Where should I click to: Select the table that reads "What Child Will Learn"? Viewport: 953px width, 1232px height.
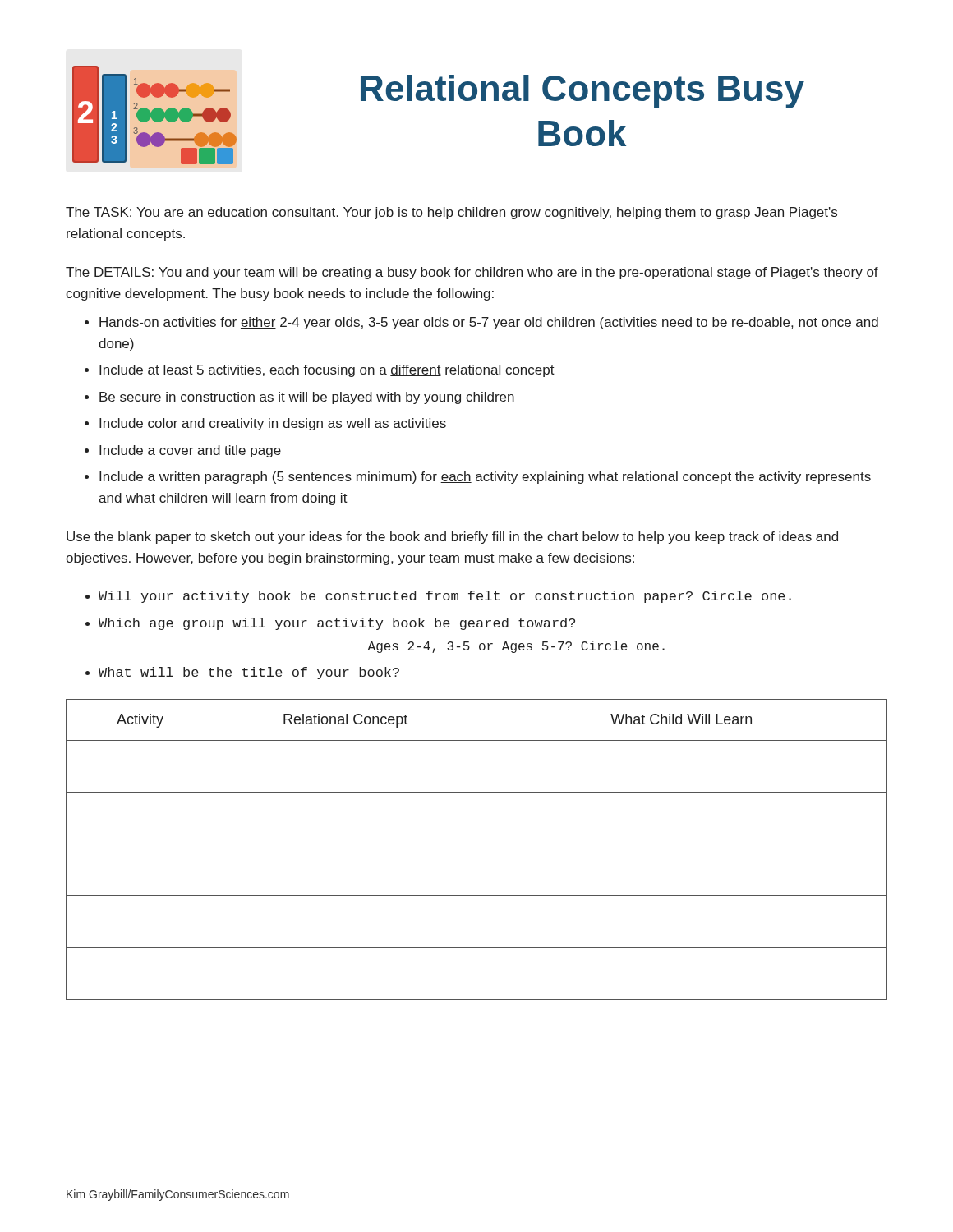click(476, 849)
